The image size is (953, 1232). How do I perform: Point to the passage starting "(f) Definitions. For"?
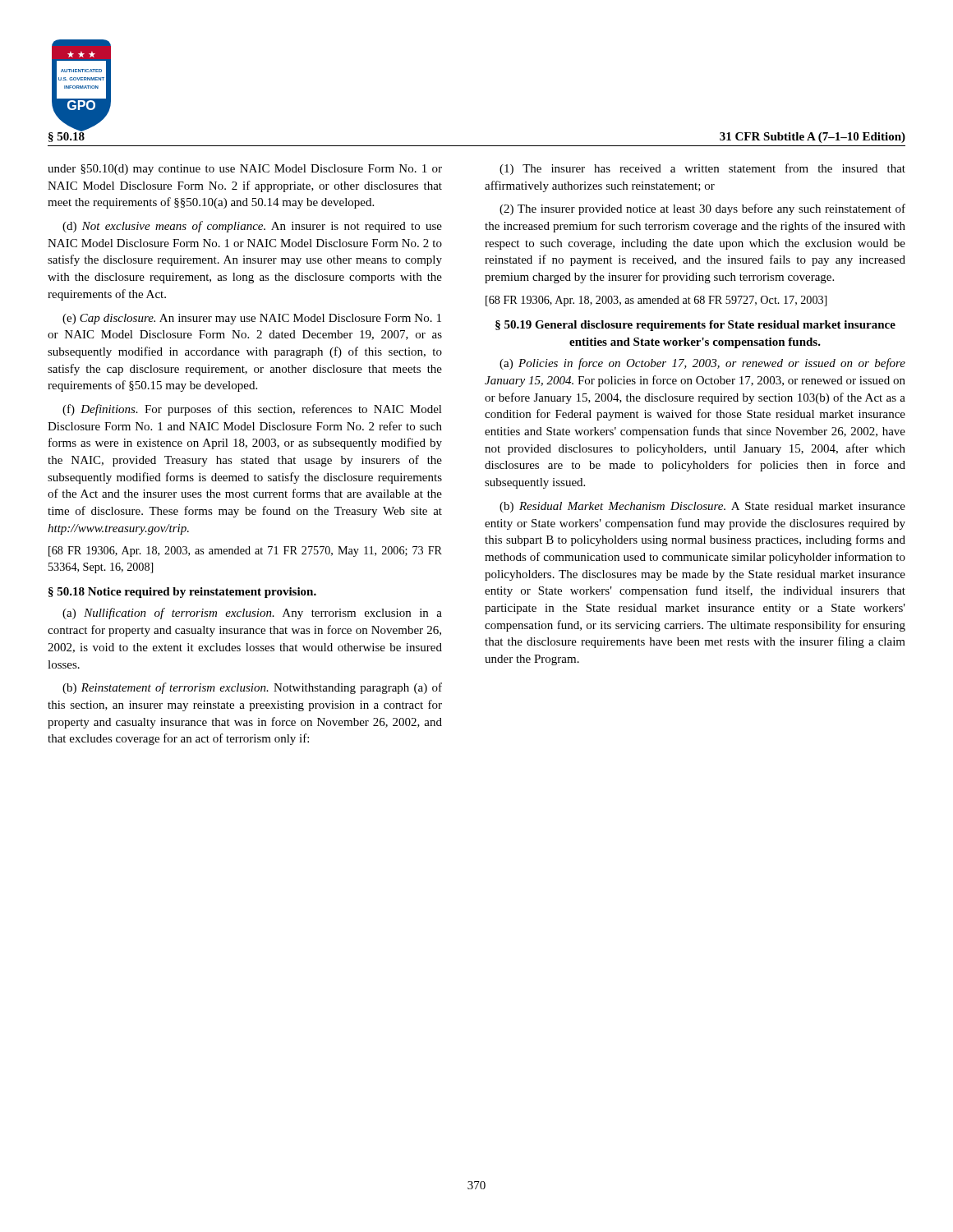click(245, 469)
